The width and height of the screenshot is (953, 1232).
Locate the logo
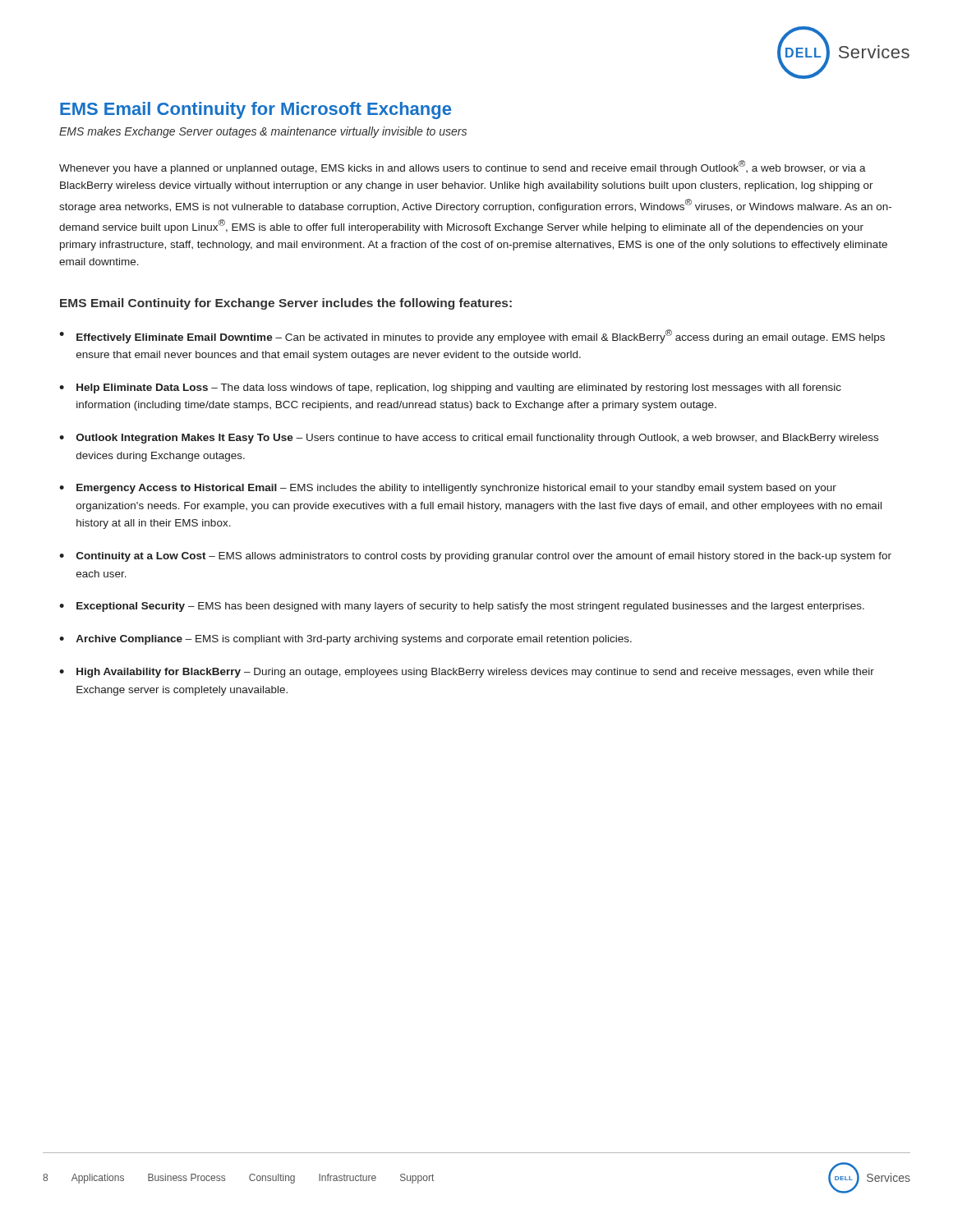pyautogui.click(x=844, y=53)
